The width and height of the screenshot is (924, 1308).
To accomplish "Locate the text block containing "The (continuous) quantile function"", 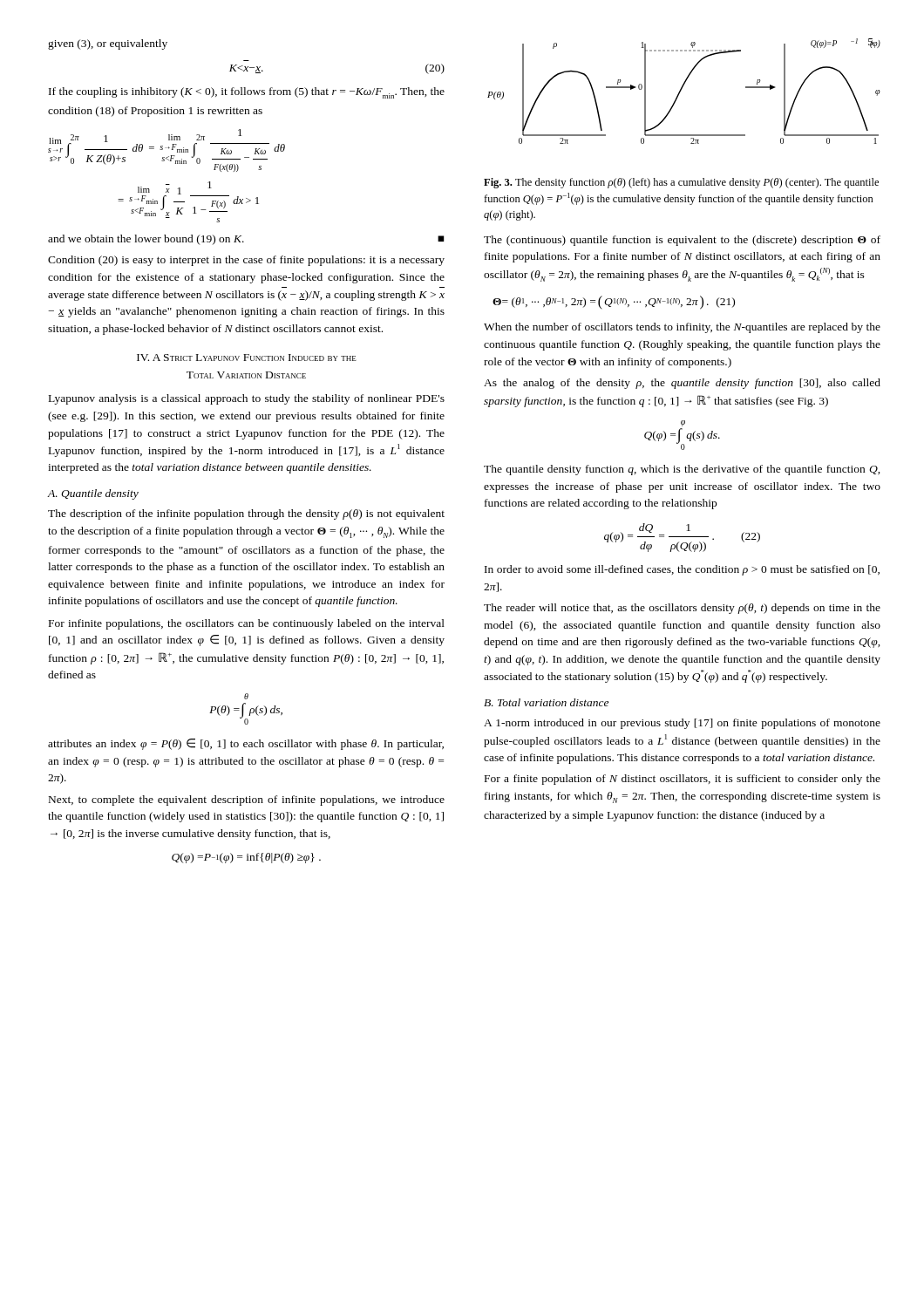I will pos(682,258).
